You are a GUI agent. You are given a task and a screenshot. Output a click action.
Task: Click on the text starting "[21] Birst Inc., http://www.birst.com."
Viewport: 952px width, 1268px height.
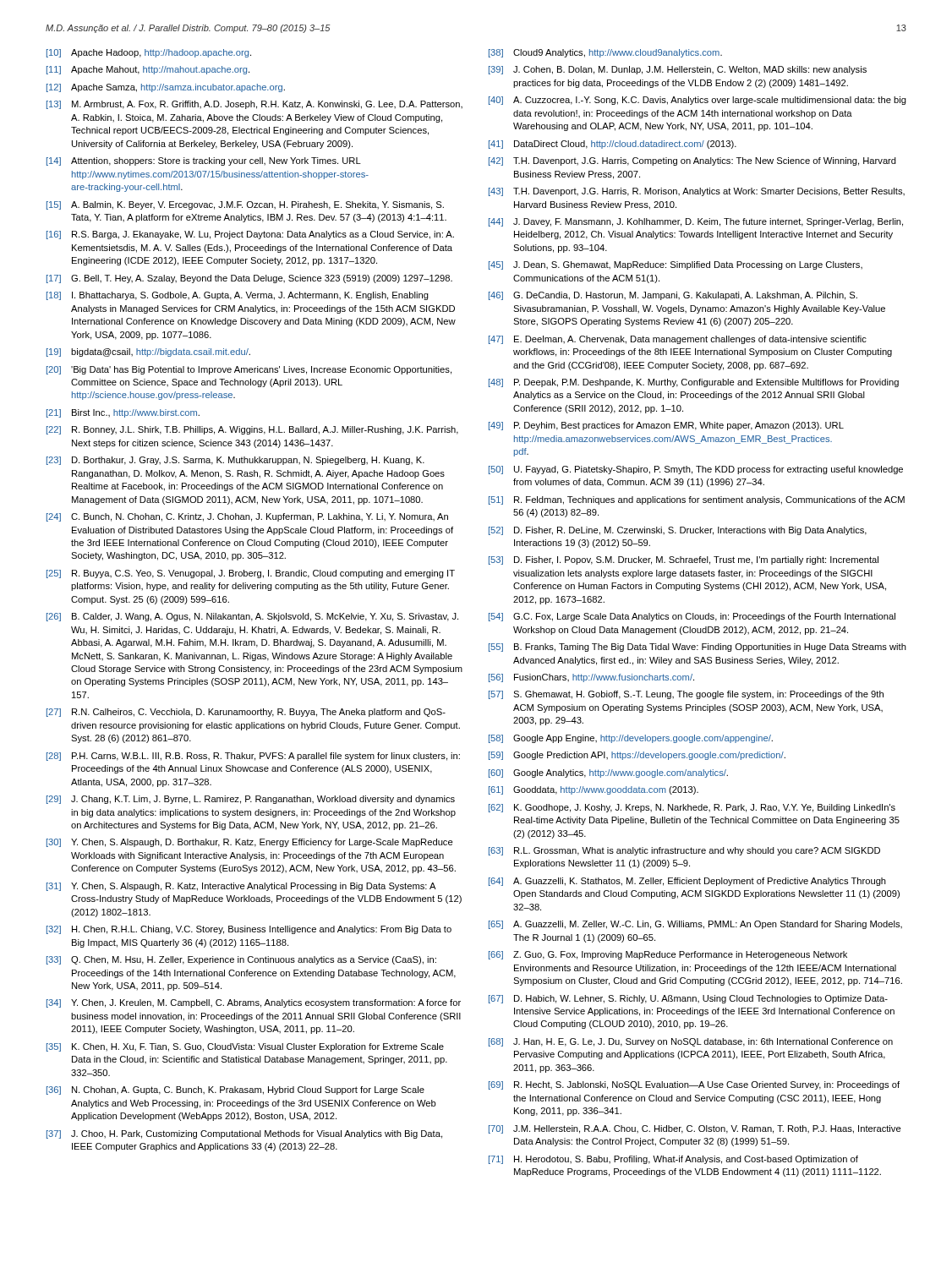tap(123, 413)
